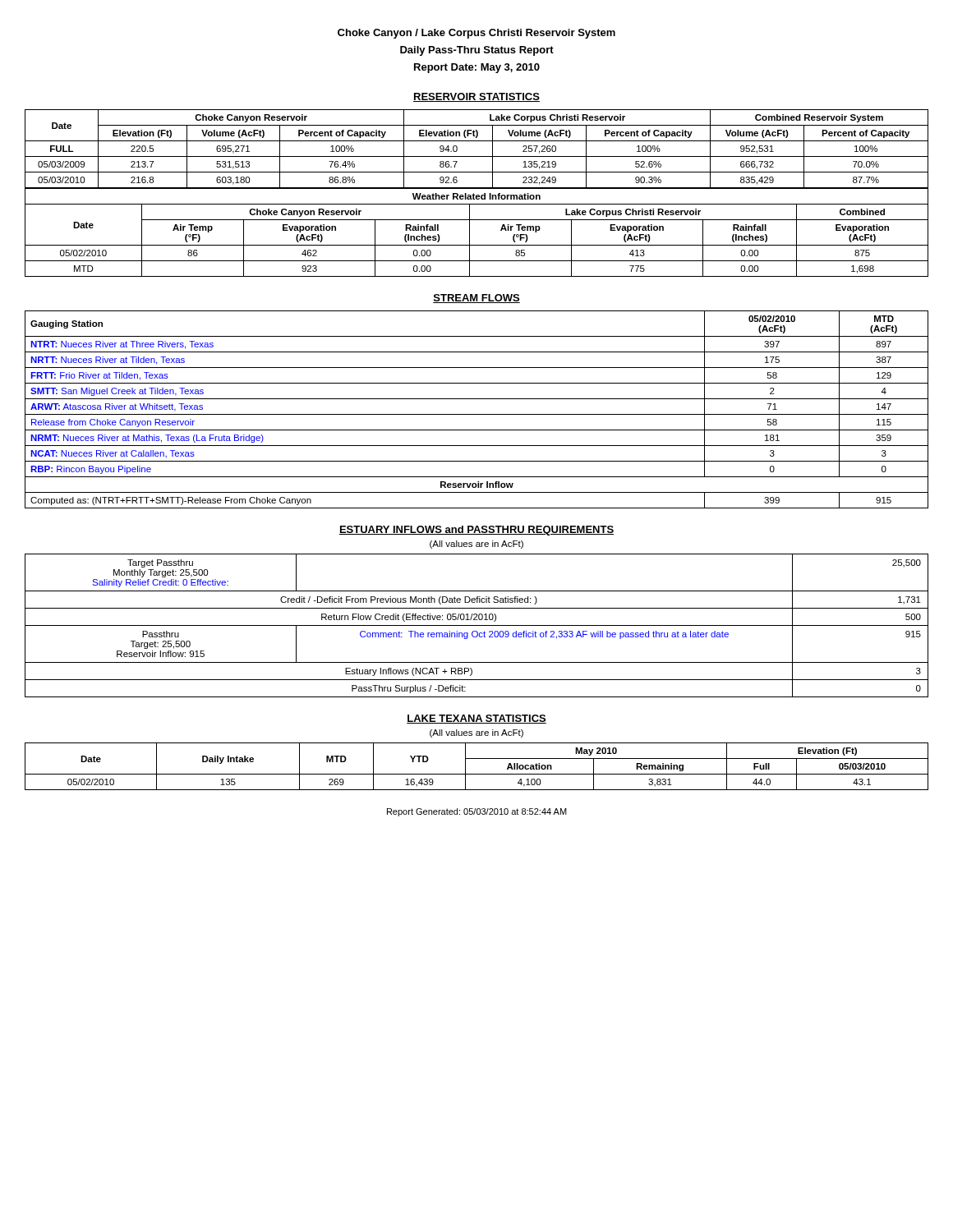Find the element starting "Report Generated: 05/03/2010 at"
Image resolution: width=953 pixels, height=1232 pixels.
click(476, 812)
